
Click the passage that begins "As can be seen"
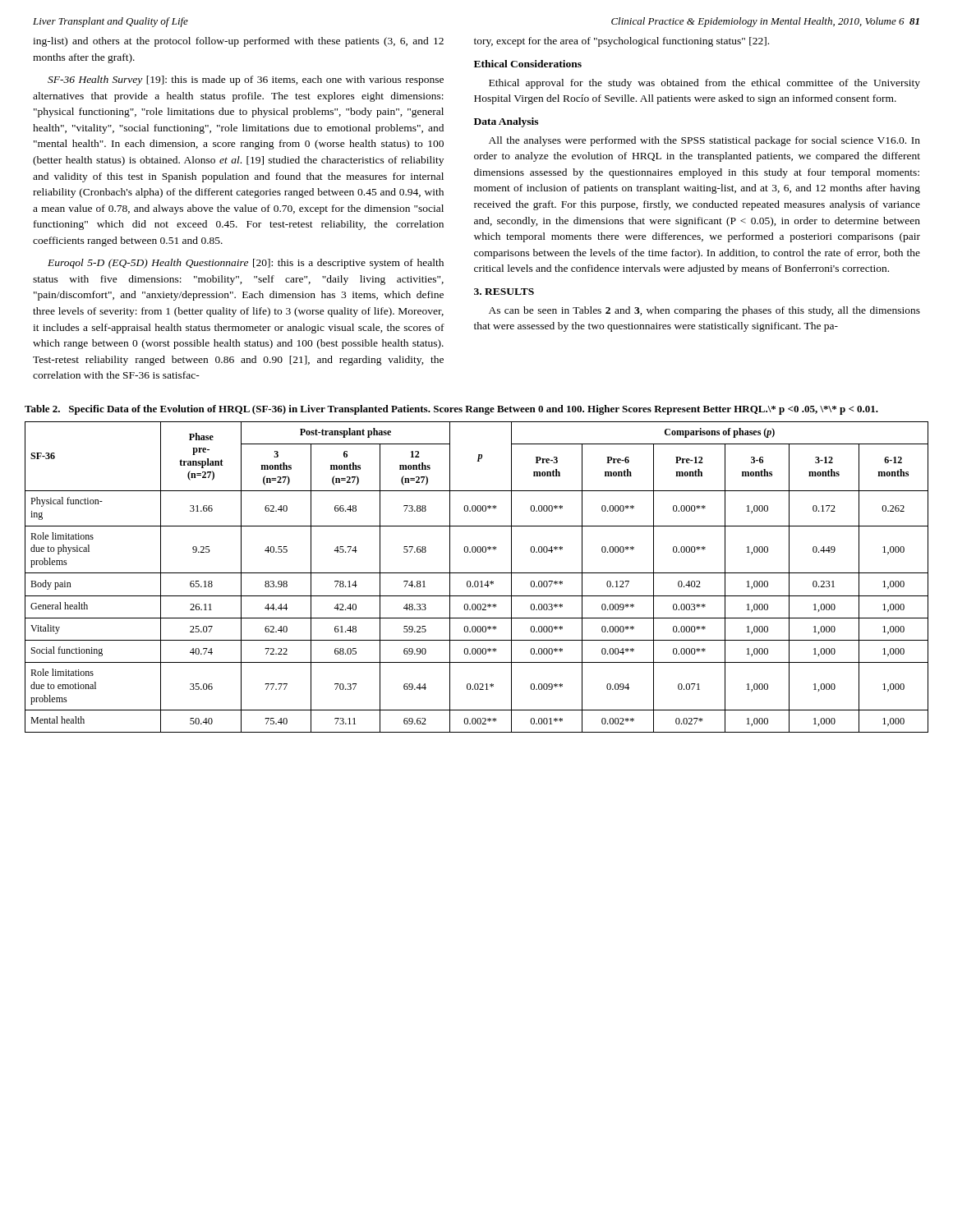(x=697, y=318)
